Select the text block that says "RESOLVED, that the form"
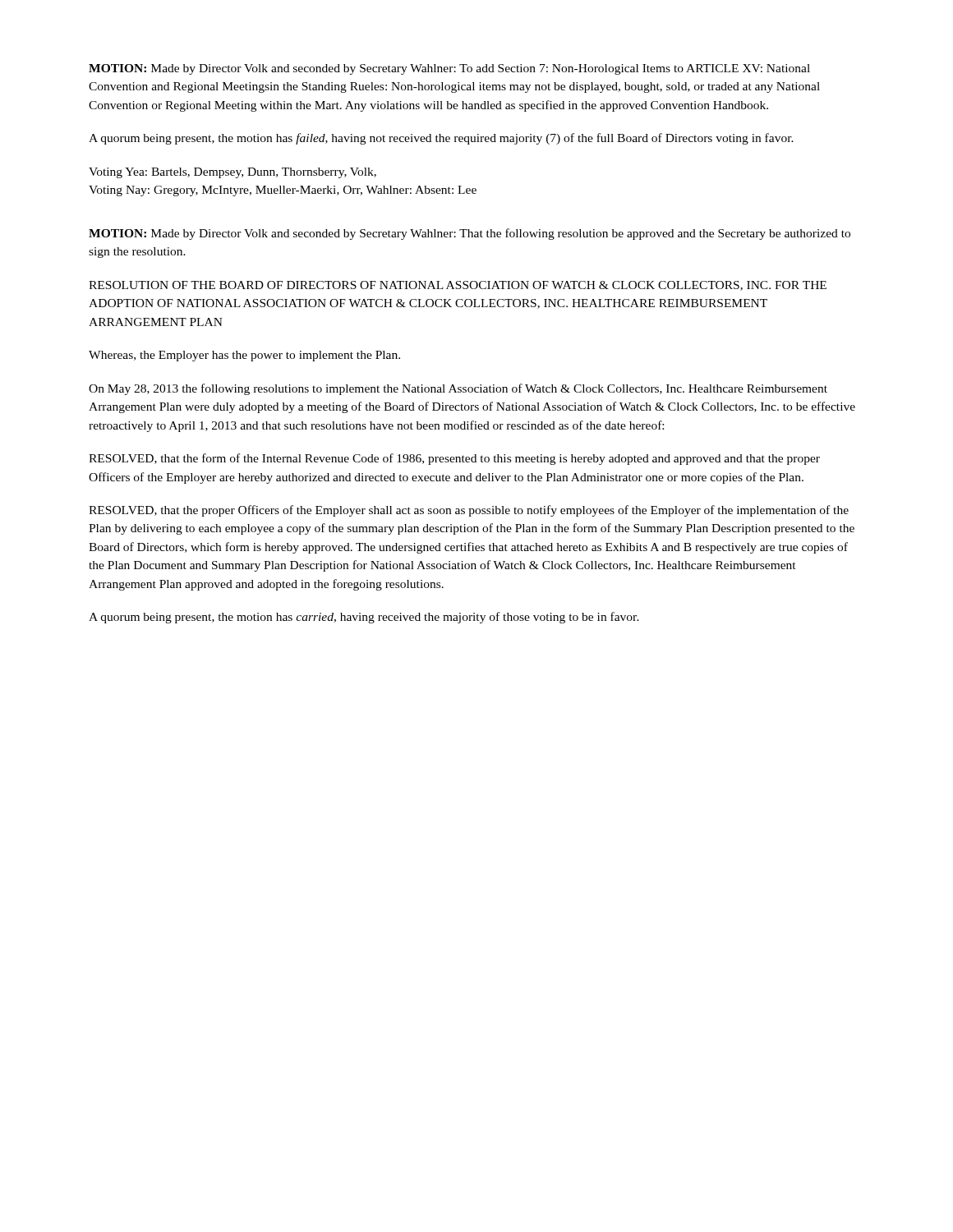Screen dimensions: 1232x953 476,468
